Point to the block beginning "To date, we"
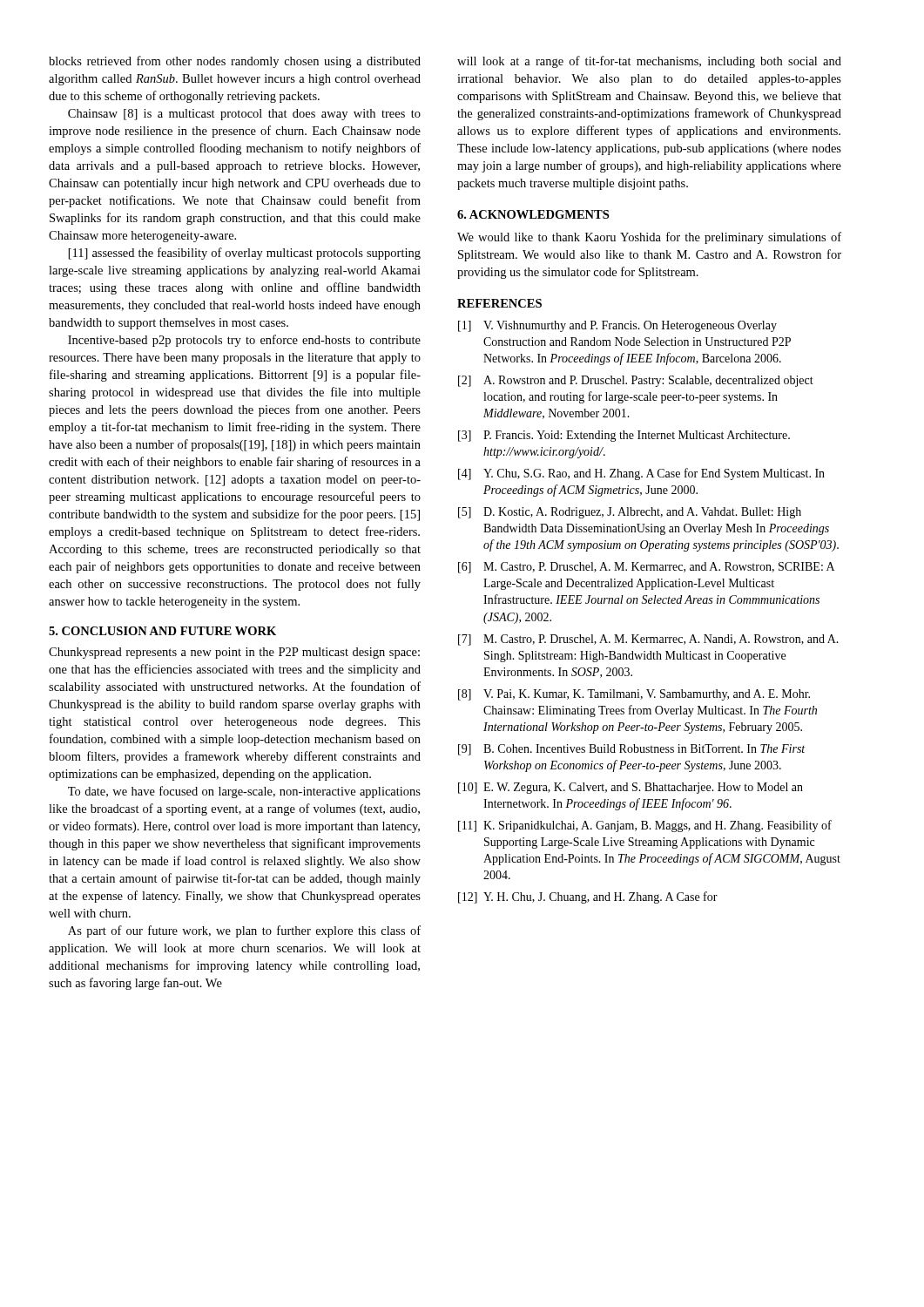 (235, 852)
